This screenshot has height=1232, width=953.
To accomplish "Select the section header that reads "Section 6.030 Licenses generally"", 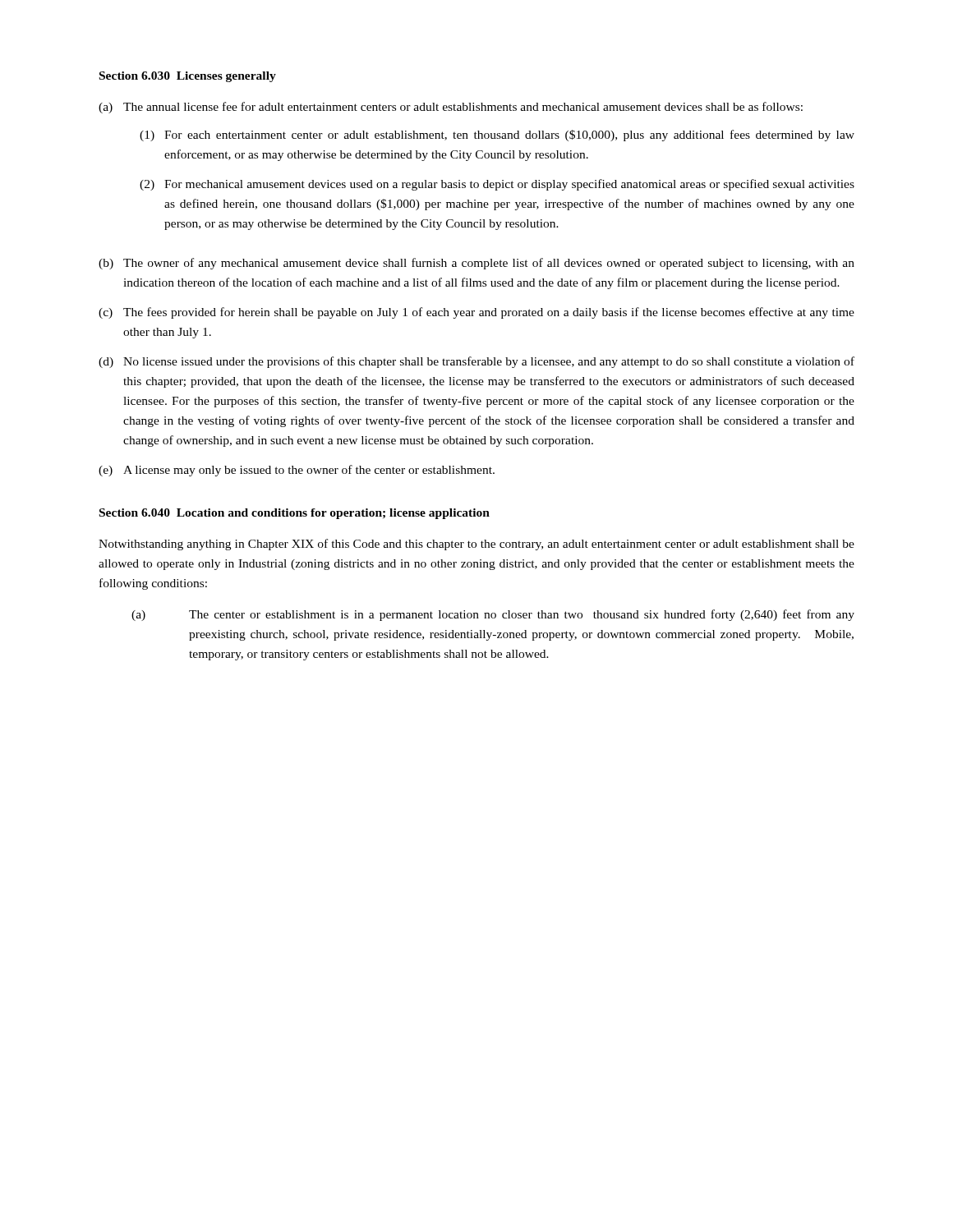I will coord(187,75).
